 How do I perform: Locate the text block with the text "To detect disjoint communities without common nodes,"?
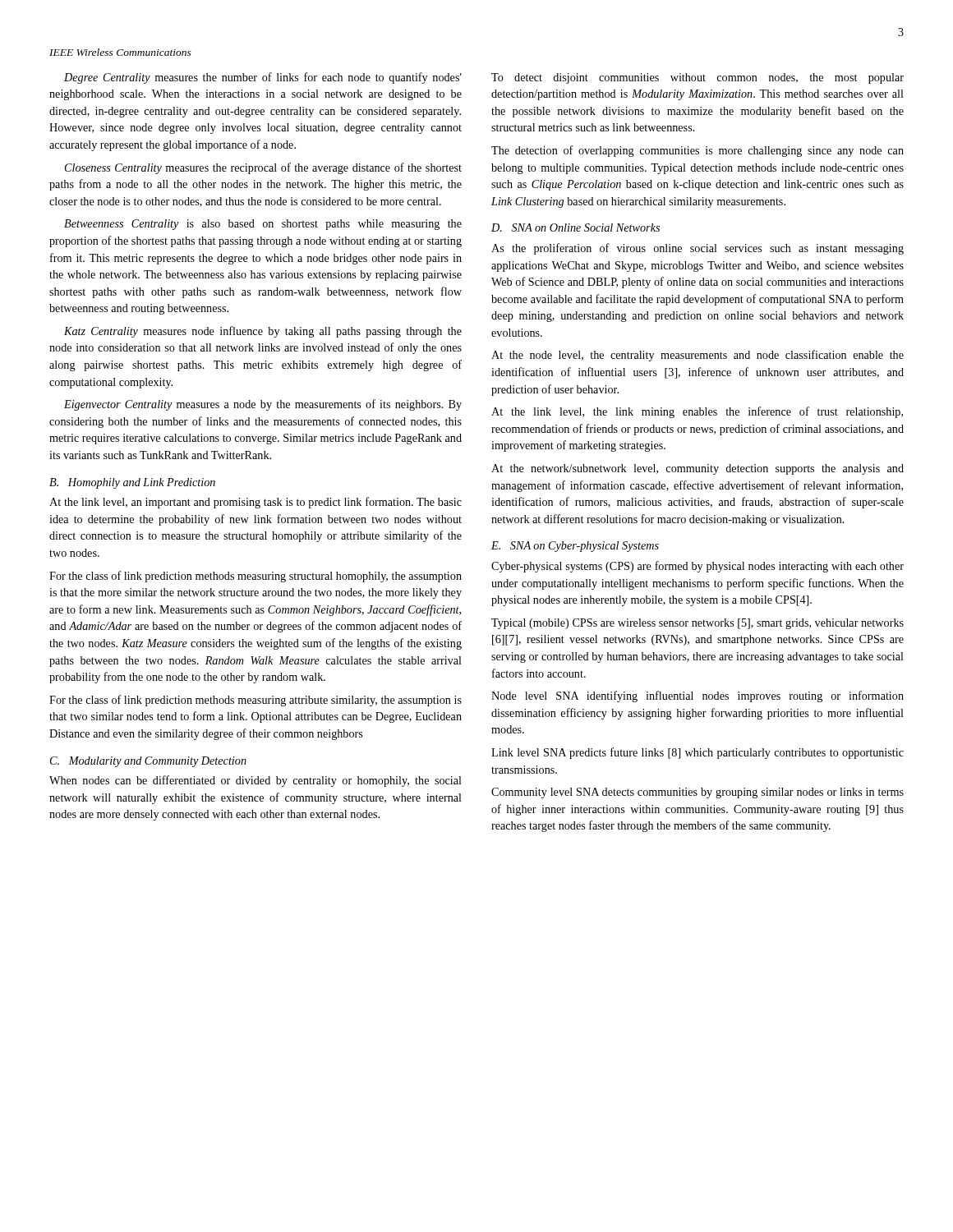pos(698,102)
